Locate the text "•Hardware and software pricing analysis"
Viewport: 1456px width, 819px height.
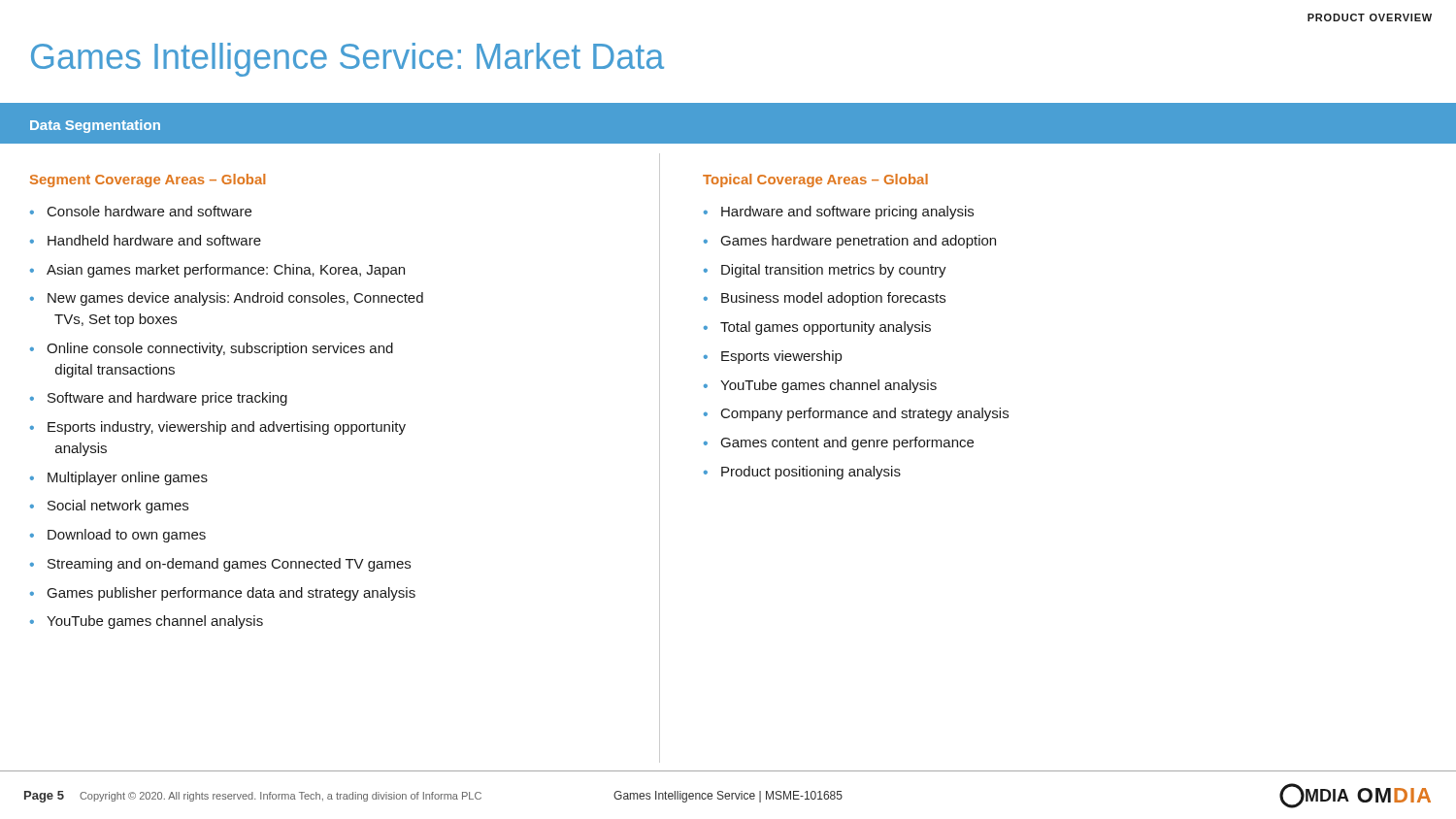839,211
